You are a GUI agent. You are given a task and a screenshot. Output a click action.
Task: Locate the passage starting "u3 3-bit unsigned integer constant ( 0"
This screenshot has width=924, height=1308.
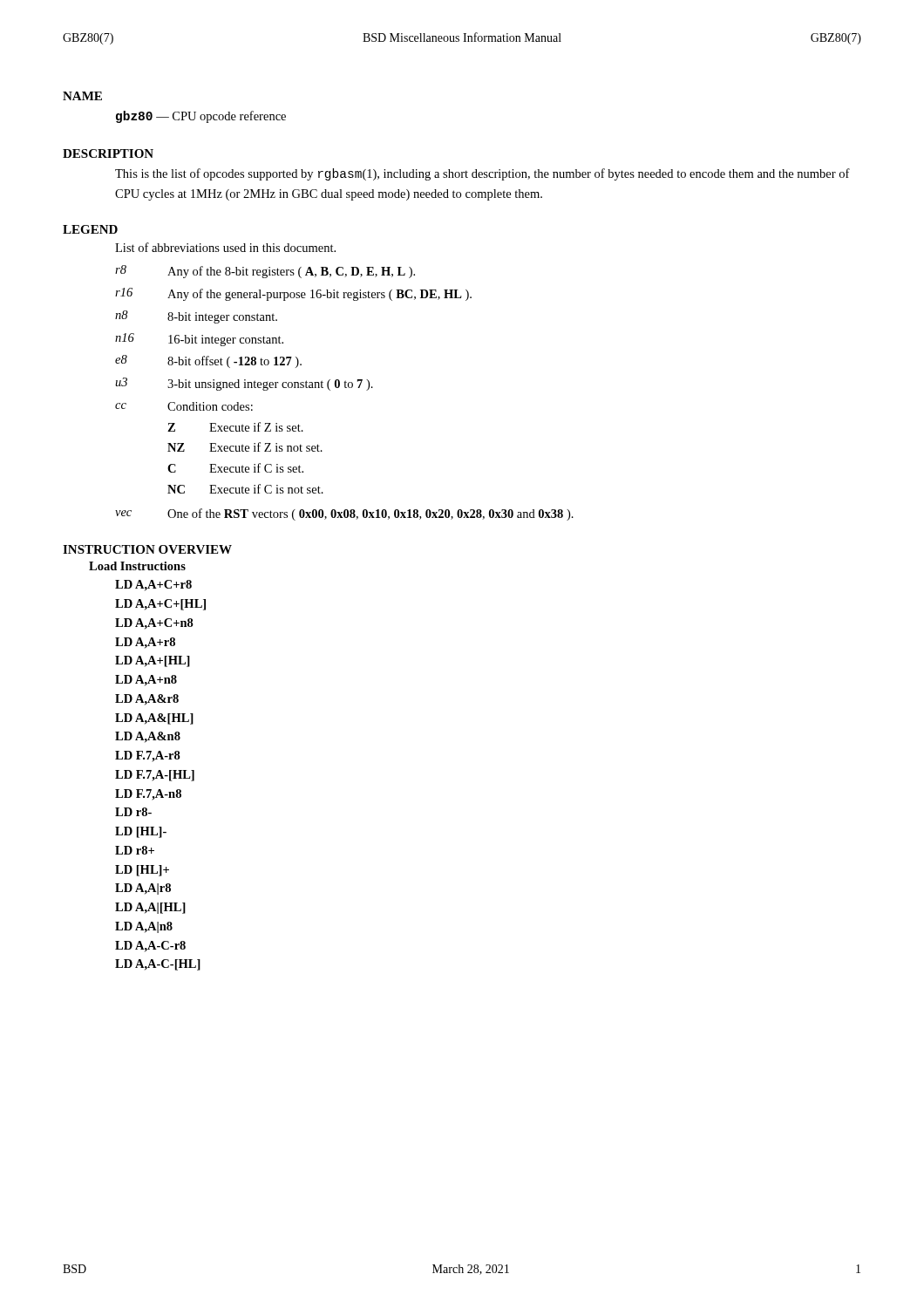tap(244, 384)
